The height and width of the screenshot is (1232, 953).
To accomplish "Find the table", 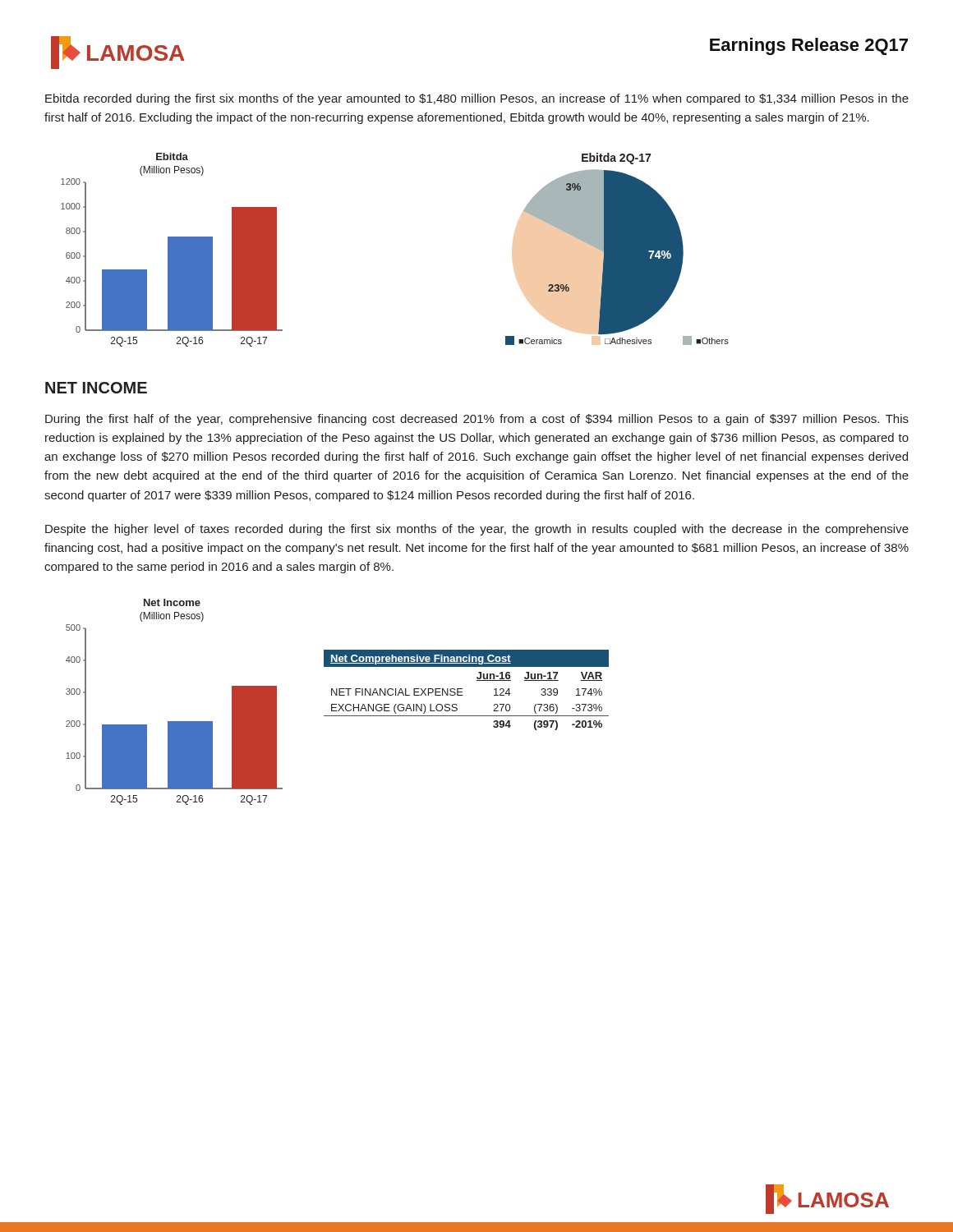I will pyautogui.click(x=616, y=661).
